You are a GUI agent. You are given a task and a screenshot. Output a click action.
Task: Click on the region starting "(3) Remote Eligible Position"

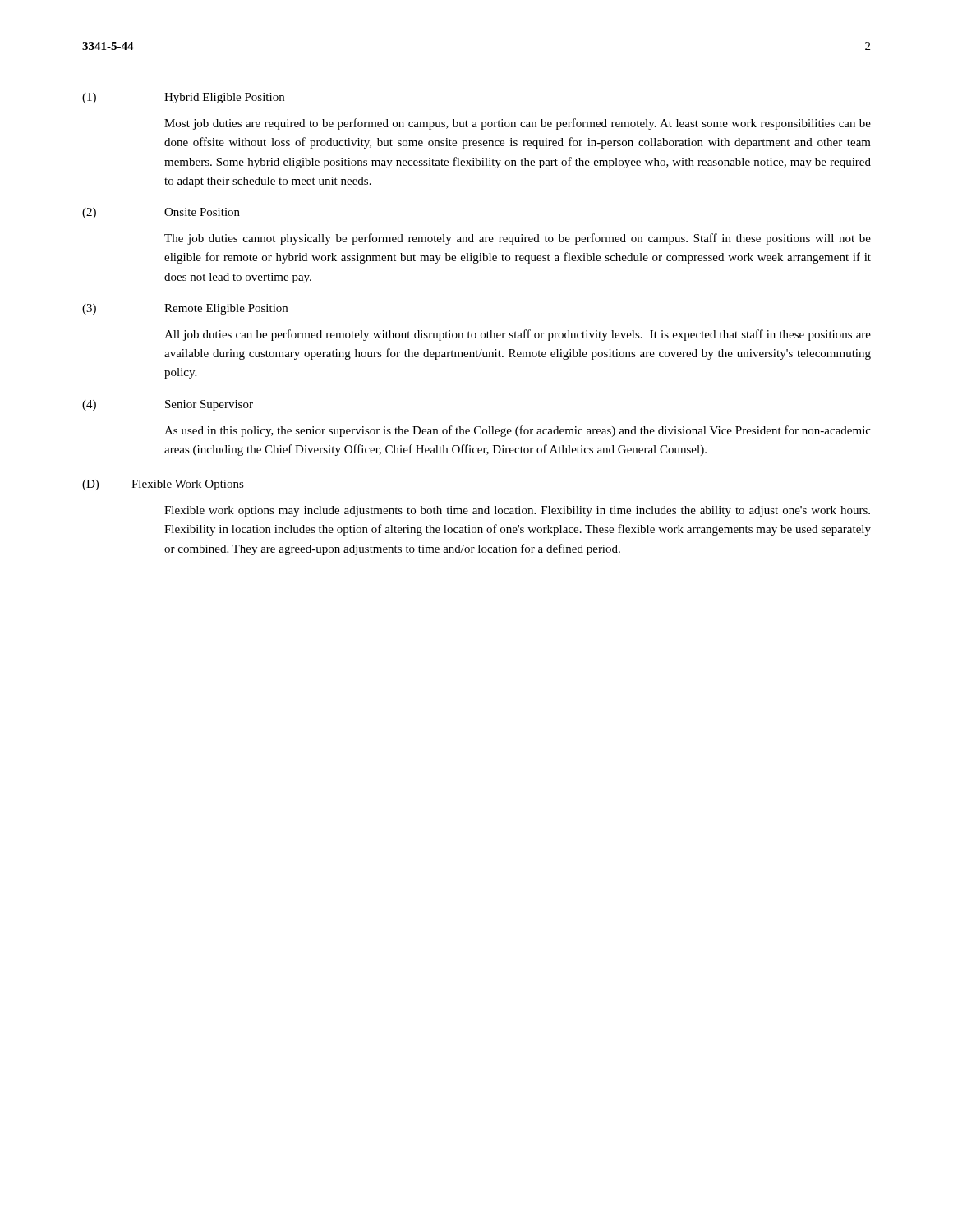185,308
